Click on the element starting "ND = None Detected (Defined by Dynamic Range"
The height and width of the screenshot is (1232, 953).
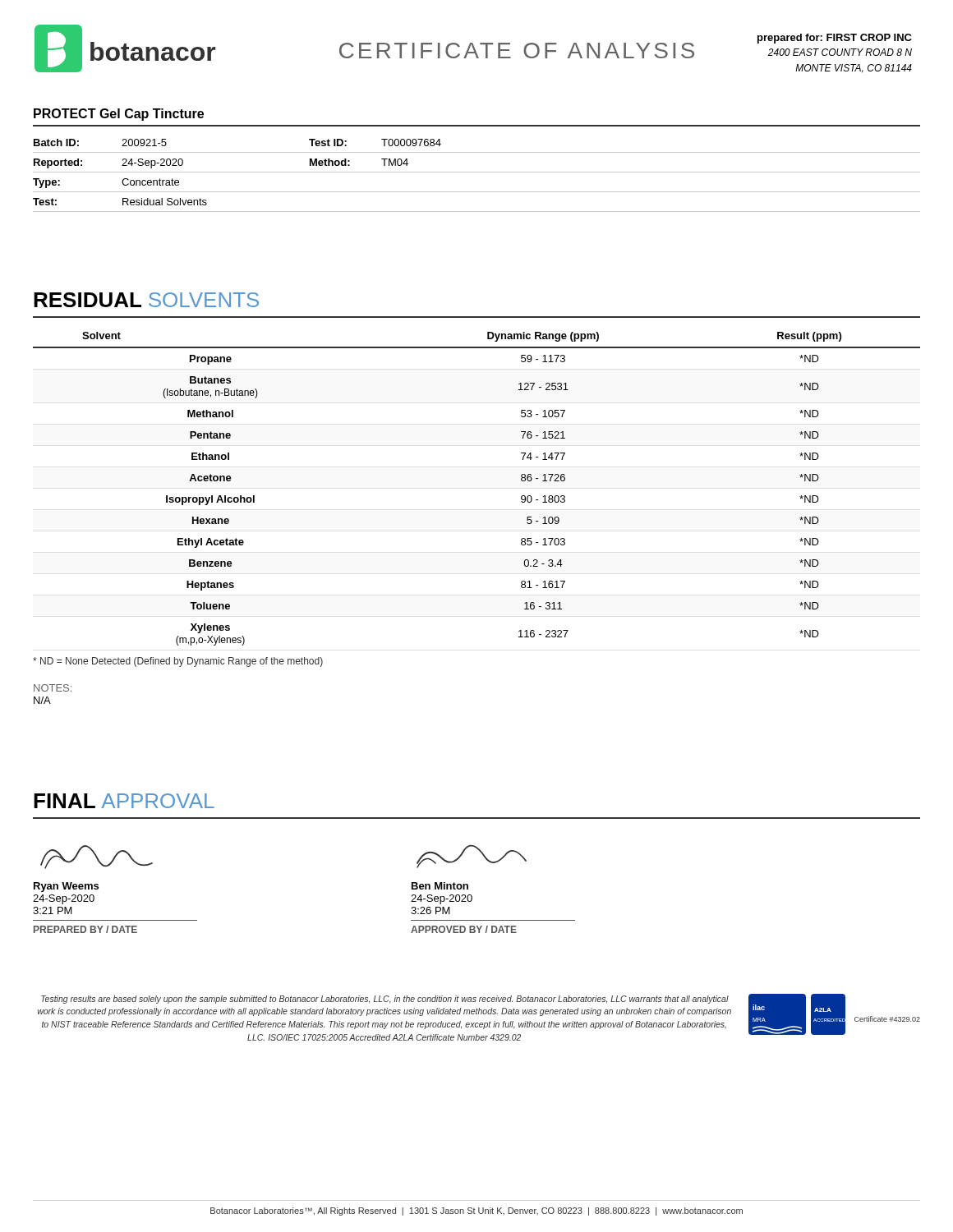(178, 661)
